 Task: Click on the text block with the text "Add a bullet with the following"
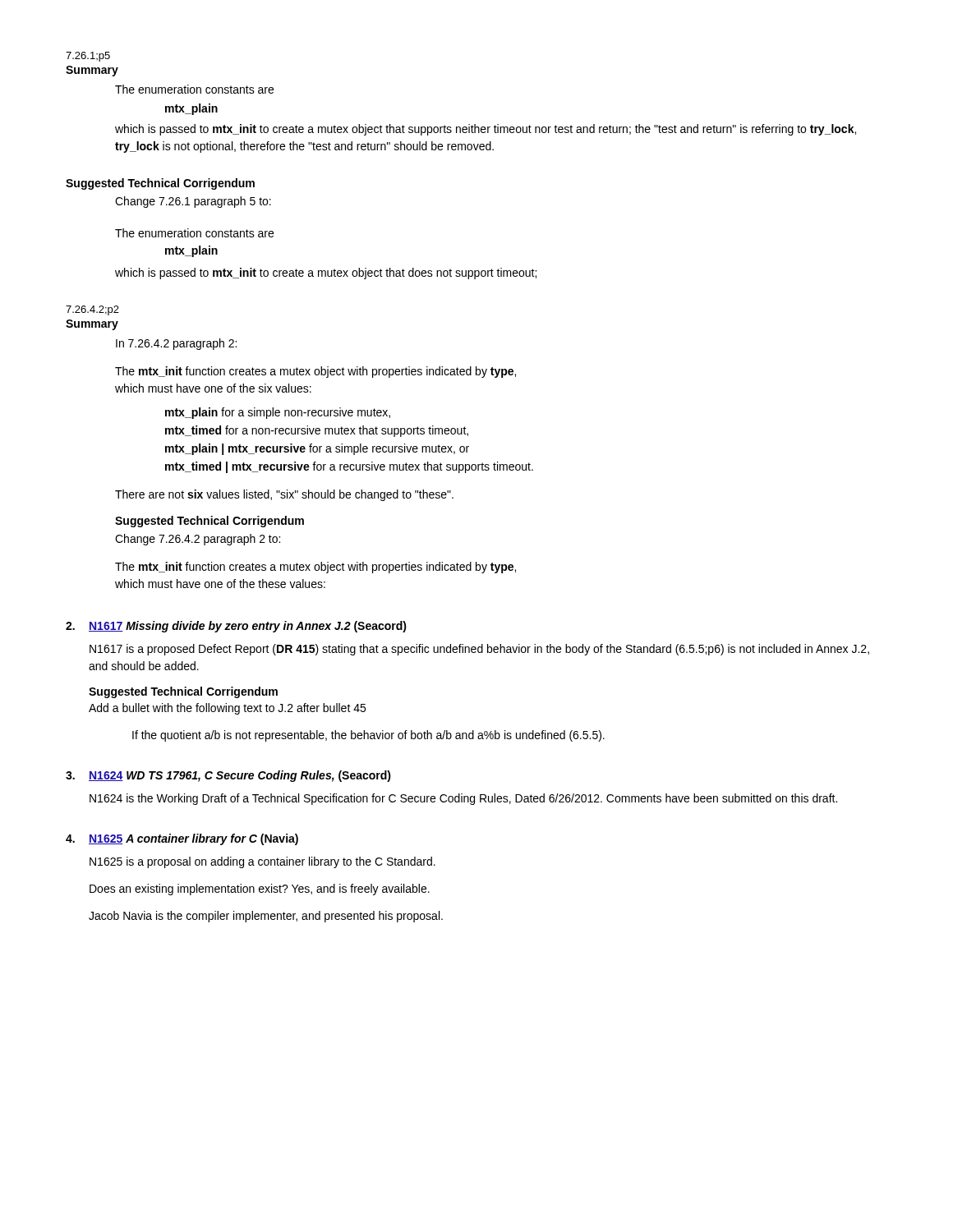[227, 708]
